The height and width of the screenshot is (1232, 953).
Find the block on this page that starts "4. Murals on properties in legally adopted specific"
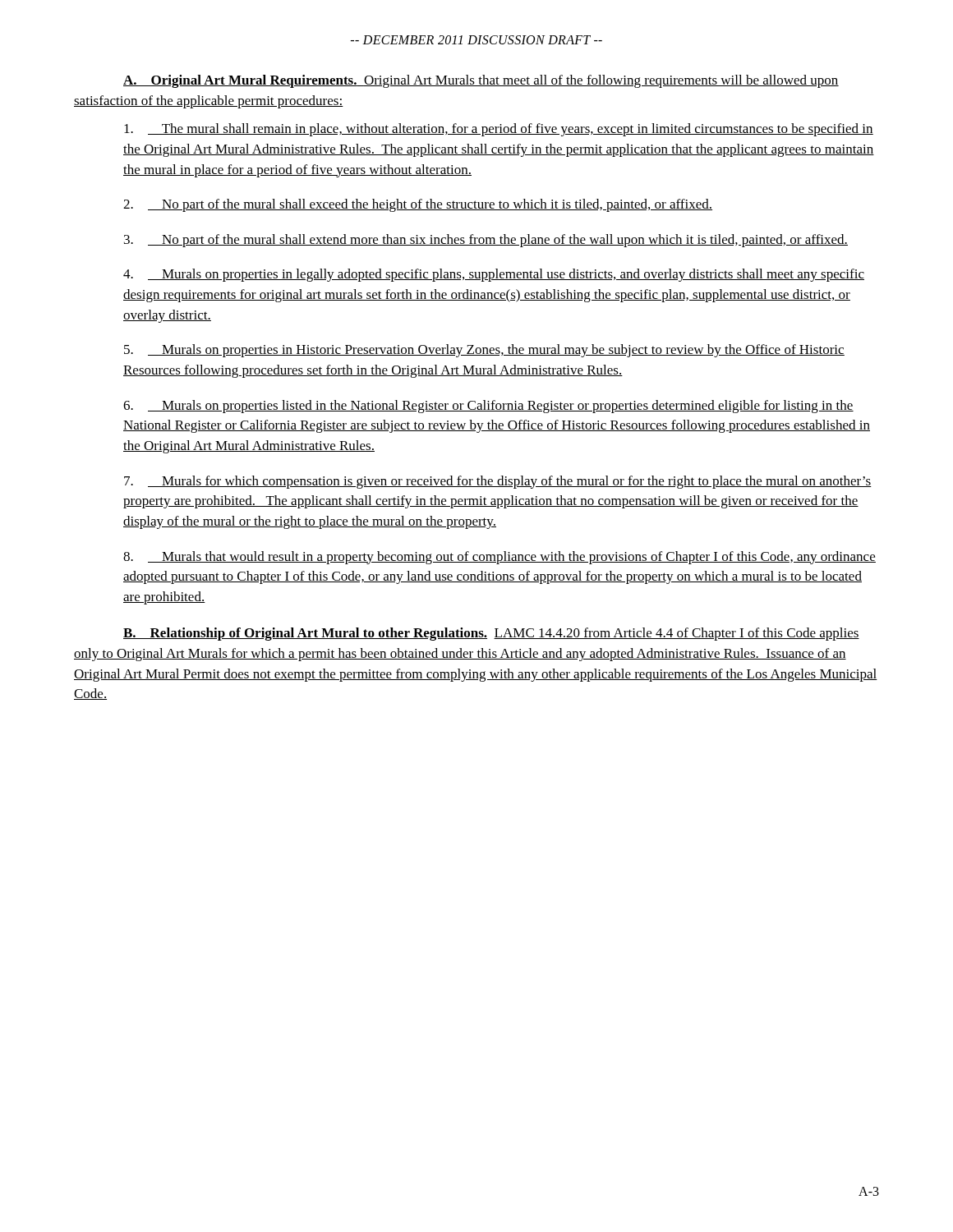[x=501, y=295]
